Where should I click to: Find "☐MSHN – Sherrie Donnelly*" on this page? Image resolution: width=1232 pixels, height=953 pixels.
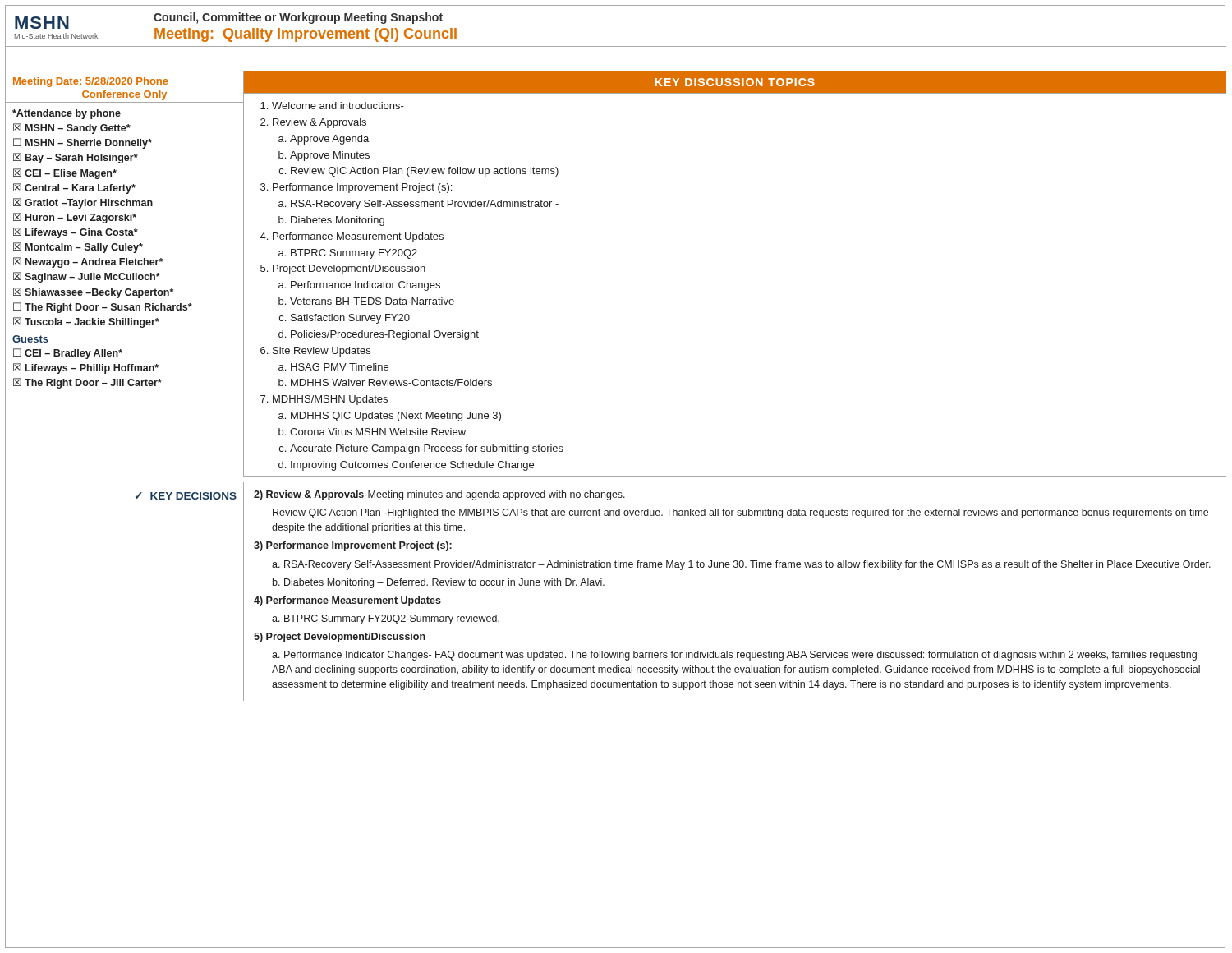82,143
